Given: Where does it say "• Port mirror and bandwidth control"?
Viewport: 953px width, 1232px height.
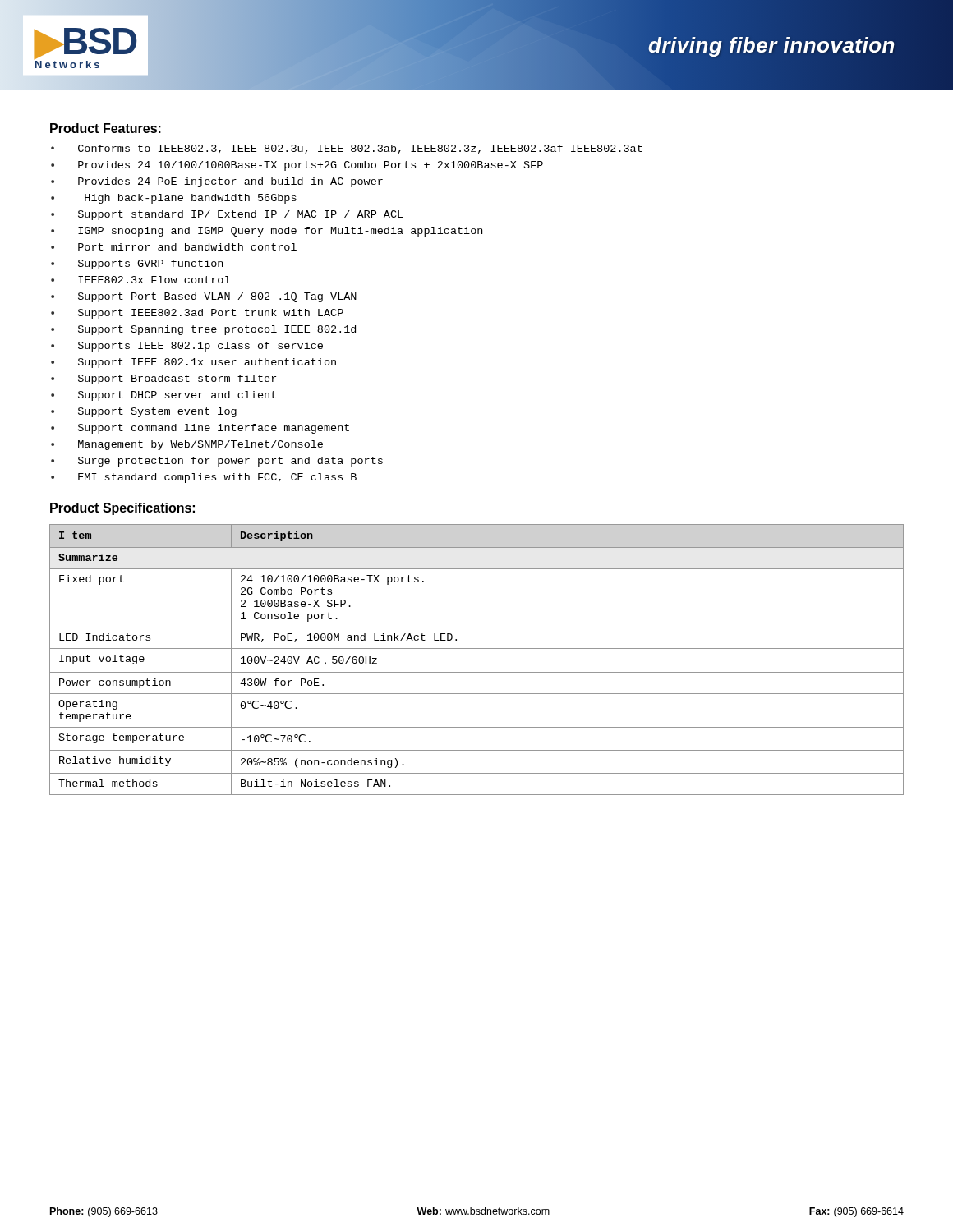Looking at the screenshot, I should (x=173, y=248).
